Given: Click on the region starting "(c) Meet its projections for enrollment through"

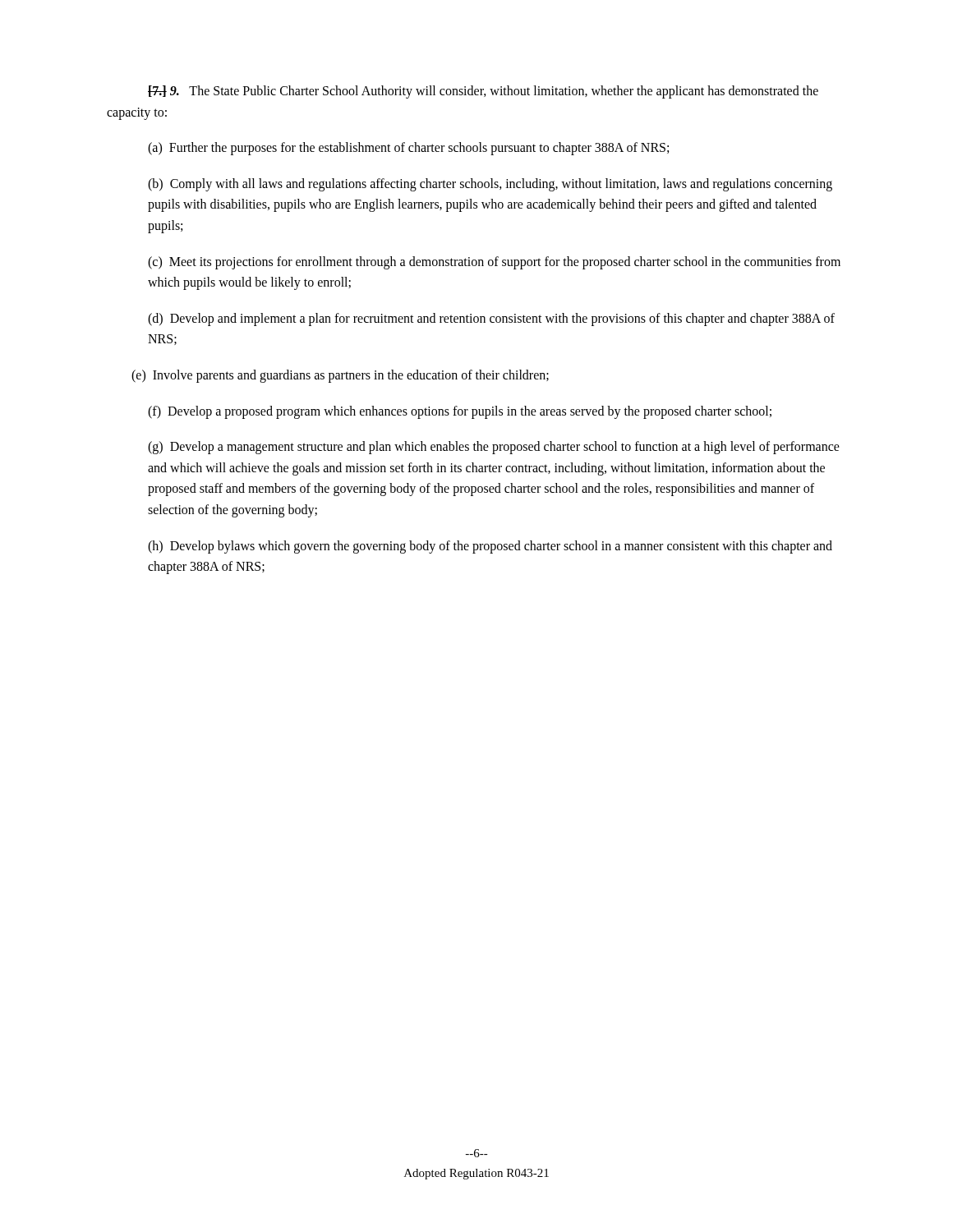Looking at the screenshot, I should pos(494,272).
